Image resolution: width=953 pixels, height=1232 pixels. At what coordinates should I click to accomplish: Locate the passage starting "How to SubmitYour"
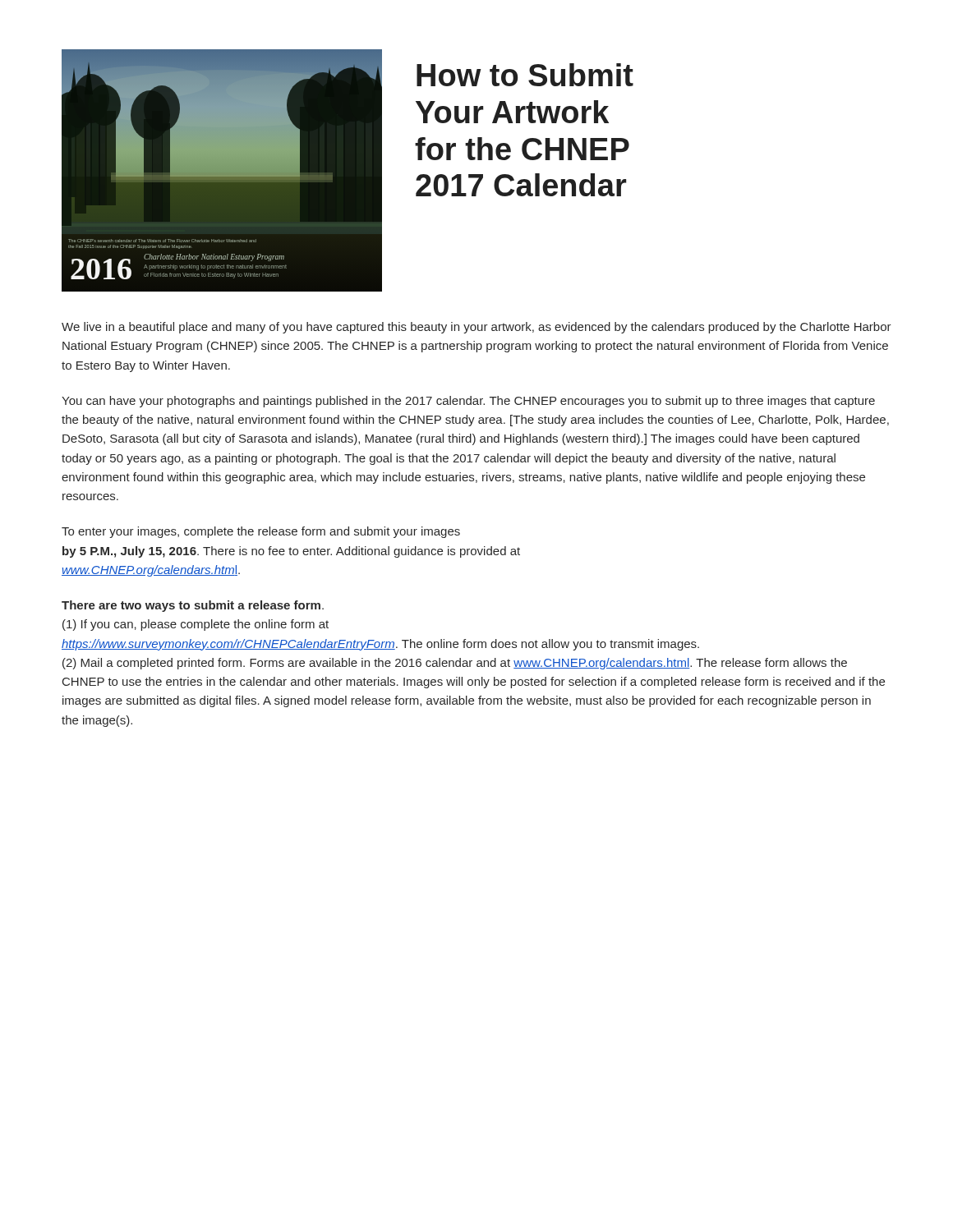(524, 131)
